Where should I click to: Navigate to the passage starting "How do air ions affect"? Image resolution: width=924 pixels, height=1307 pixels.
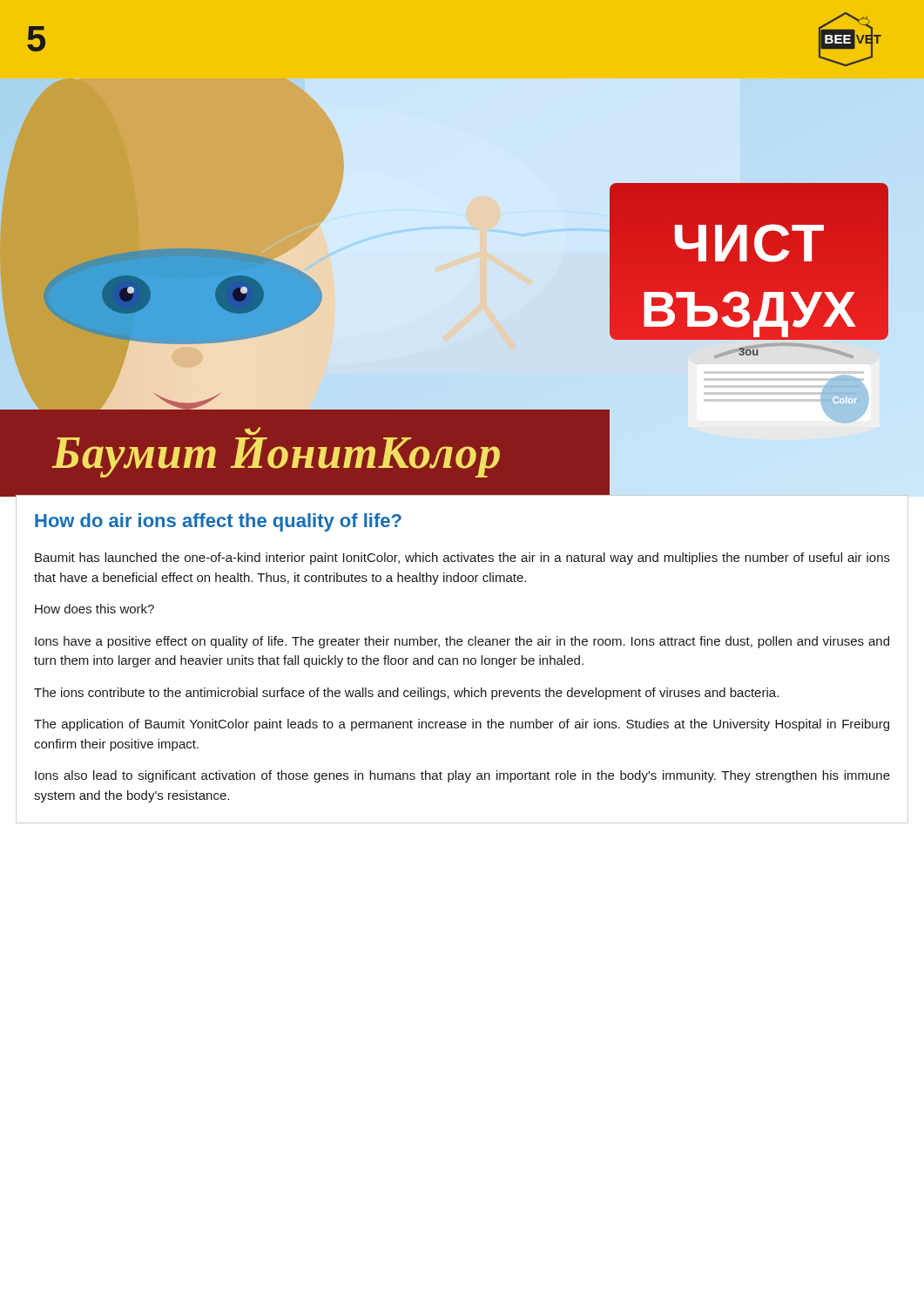tap(218, 521)
